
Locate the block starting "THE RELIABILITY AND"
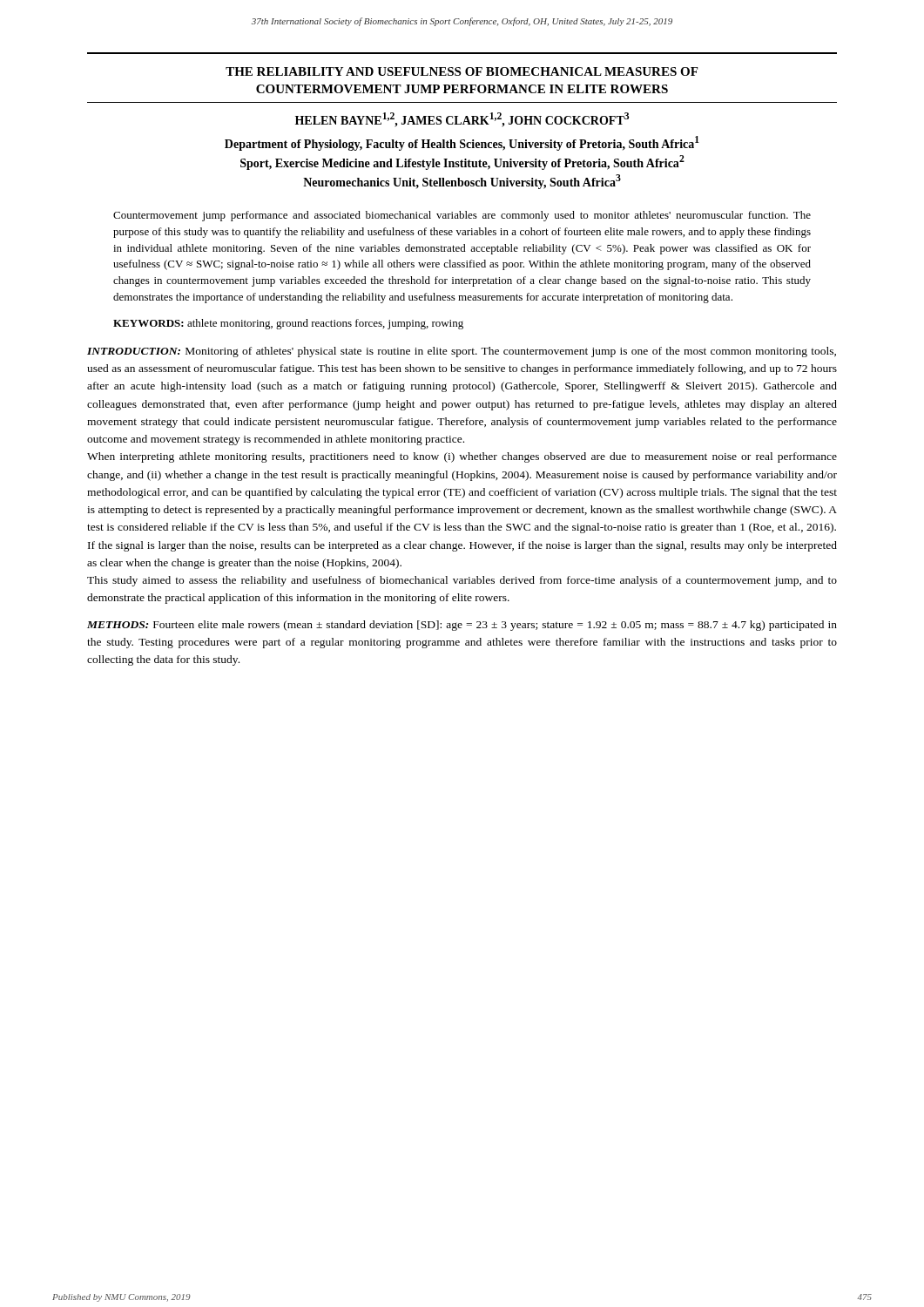(x=462, y=80)
